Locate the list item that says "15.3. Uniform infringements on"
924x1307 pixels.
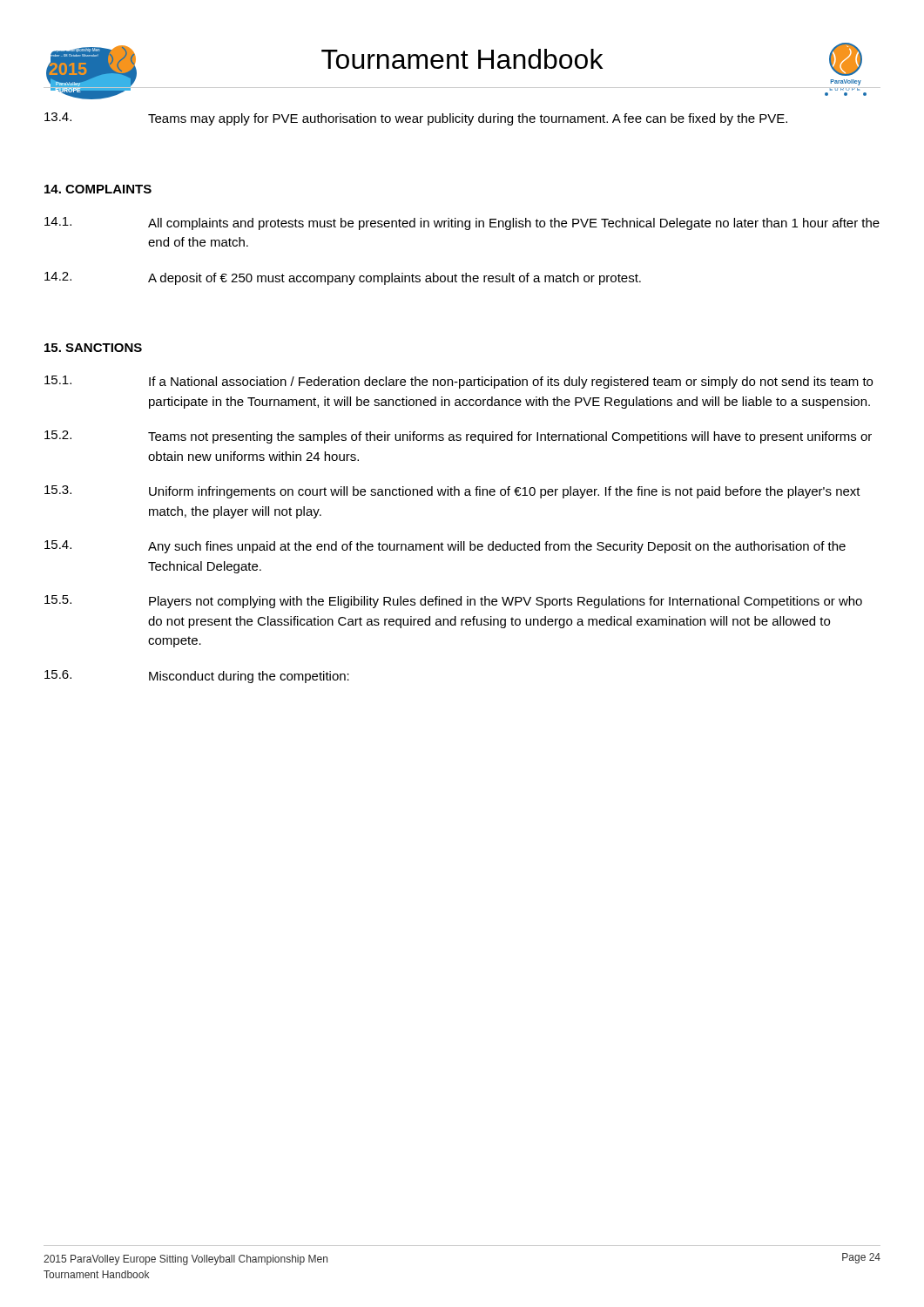pyautogui.click(x=462, y=501)
